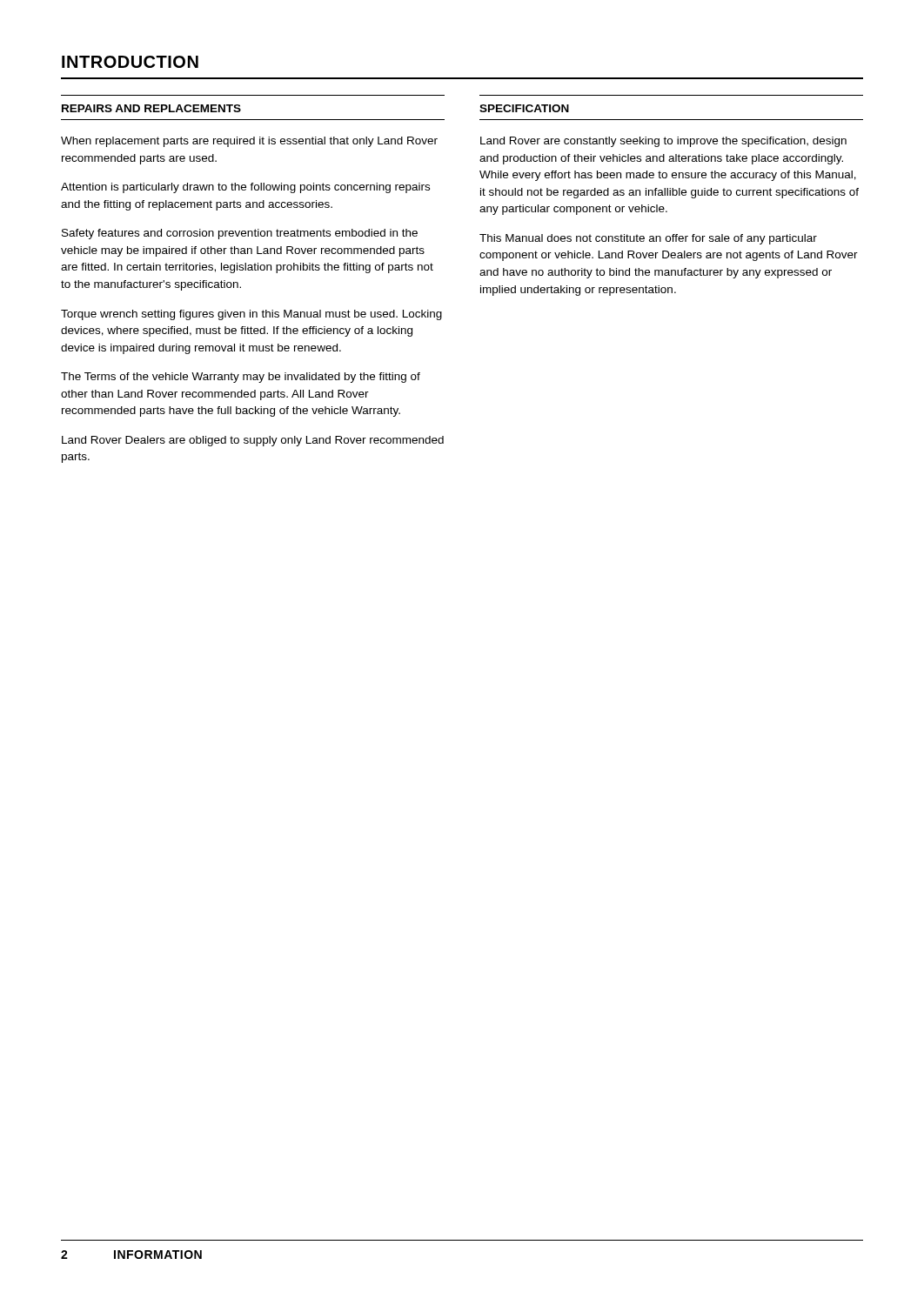Locate the block of text that opens with "When replacement parts are required it is"
Screen dimensions: 1305x924
pyautogui.click(x=249, y=149)
